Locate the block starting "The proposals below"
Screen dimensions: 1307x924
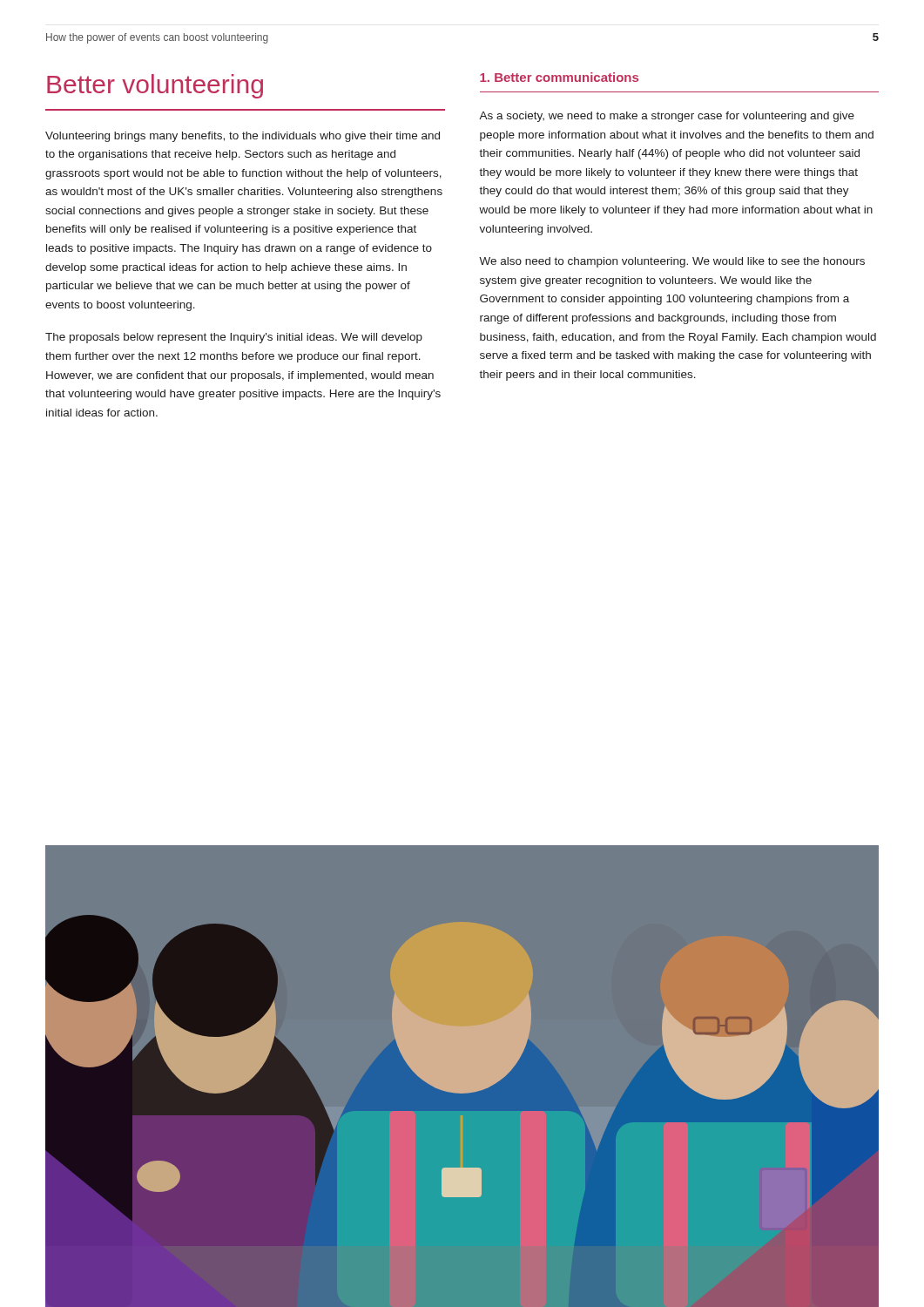245,375
